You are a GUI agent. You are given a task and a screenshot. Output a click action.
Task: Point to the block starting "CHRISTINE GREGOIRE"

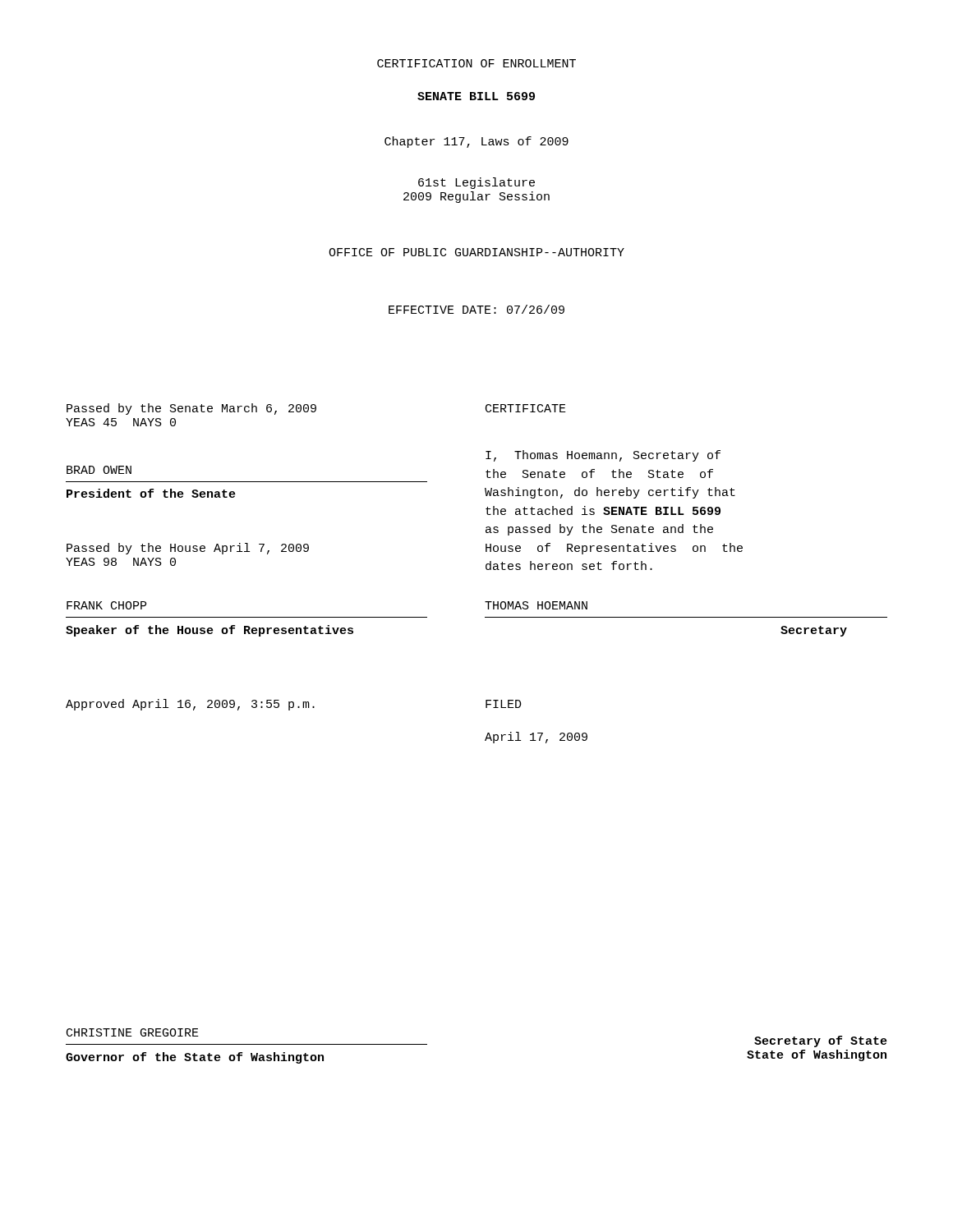[x=246, y=1036]
